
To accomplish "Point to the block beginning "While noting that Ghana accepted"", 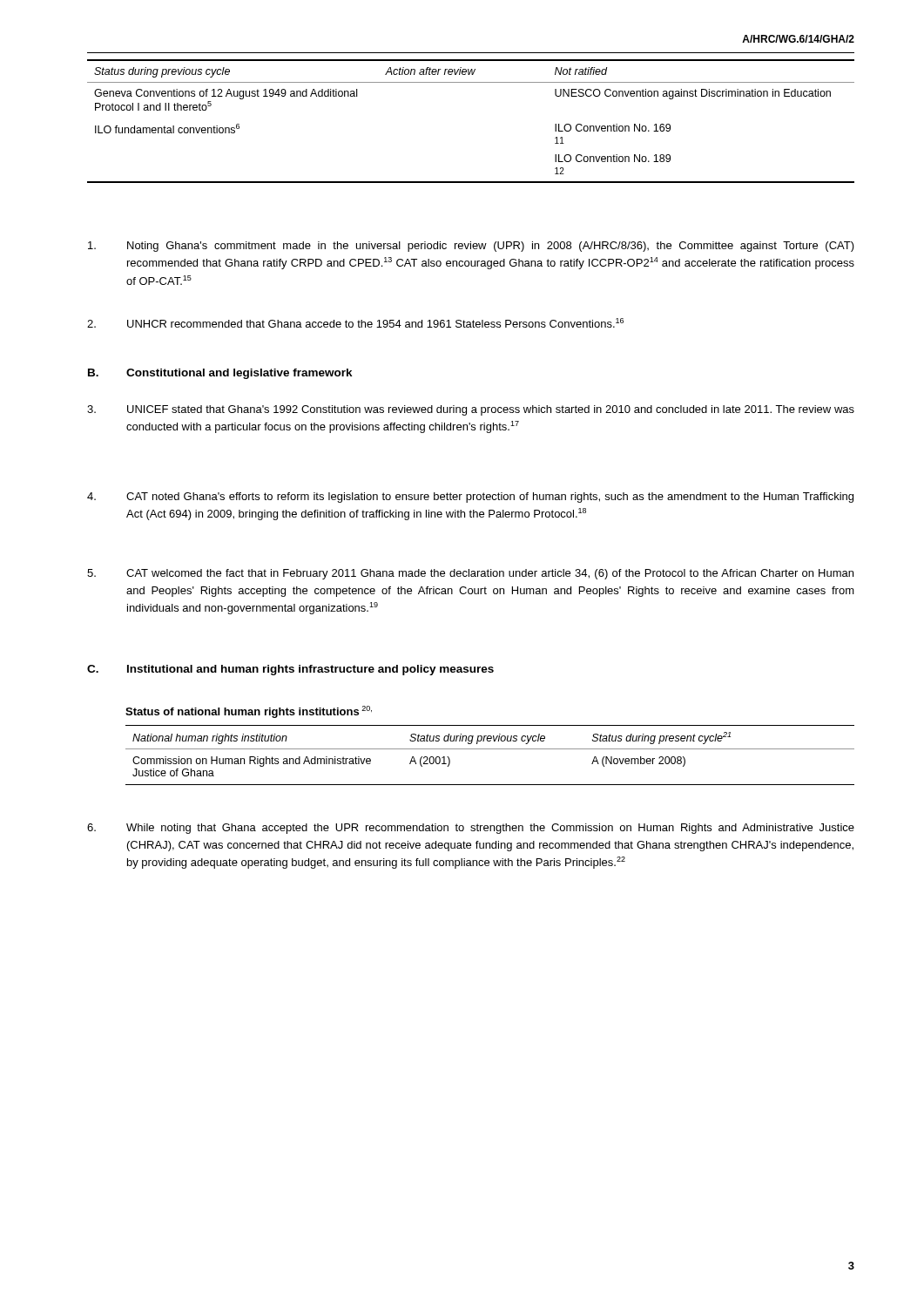I will pos(471,846).
